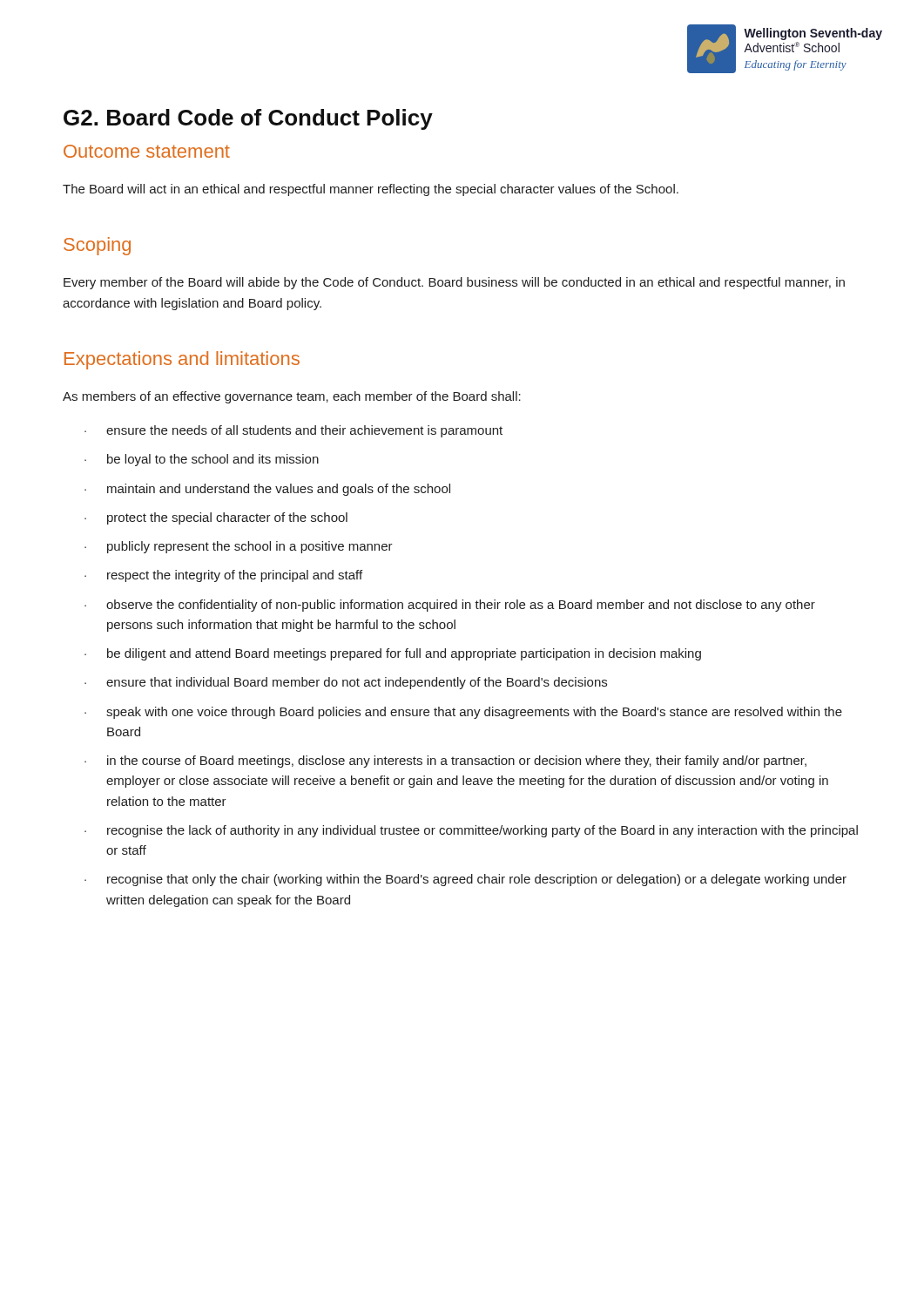Screen dimensions: 1307x924
Task: Select the list item with the text "· be loyal to the school and"
Action: 201,459
